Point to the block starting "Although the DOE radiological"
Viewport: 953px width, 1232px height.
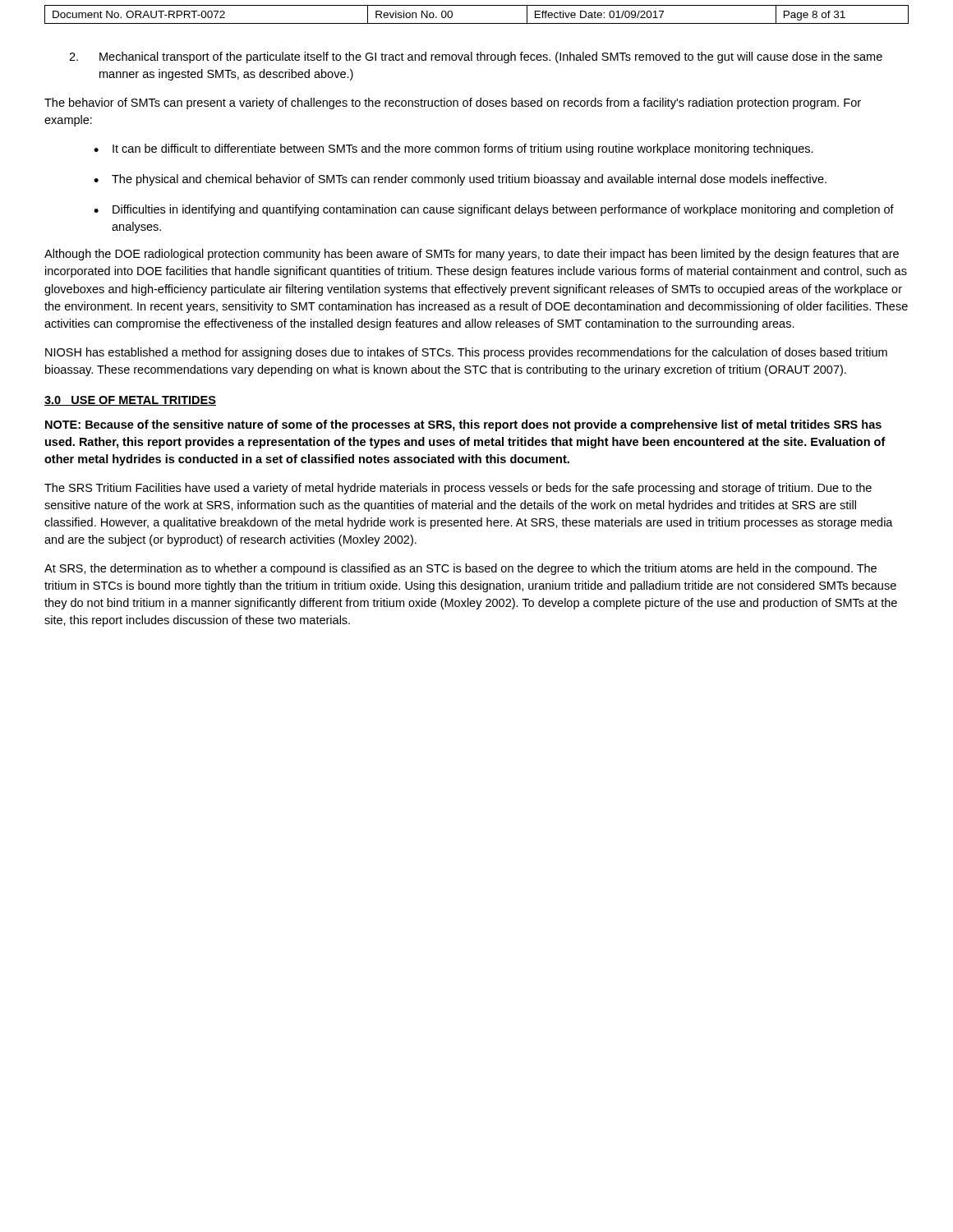476,289
